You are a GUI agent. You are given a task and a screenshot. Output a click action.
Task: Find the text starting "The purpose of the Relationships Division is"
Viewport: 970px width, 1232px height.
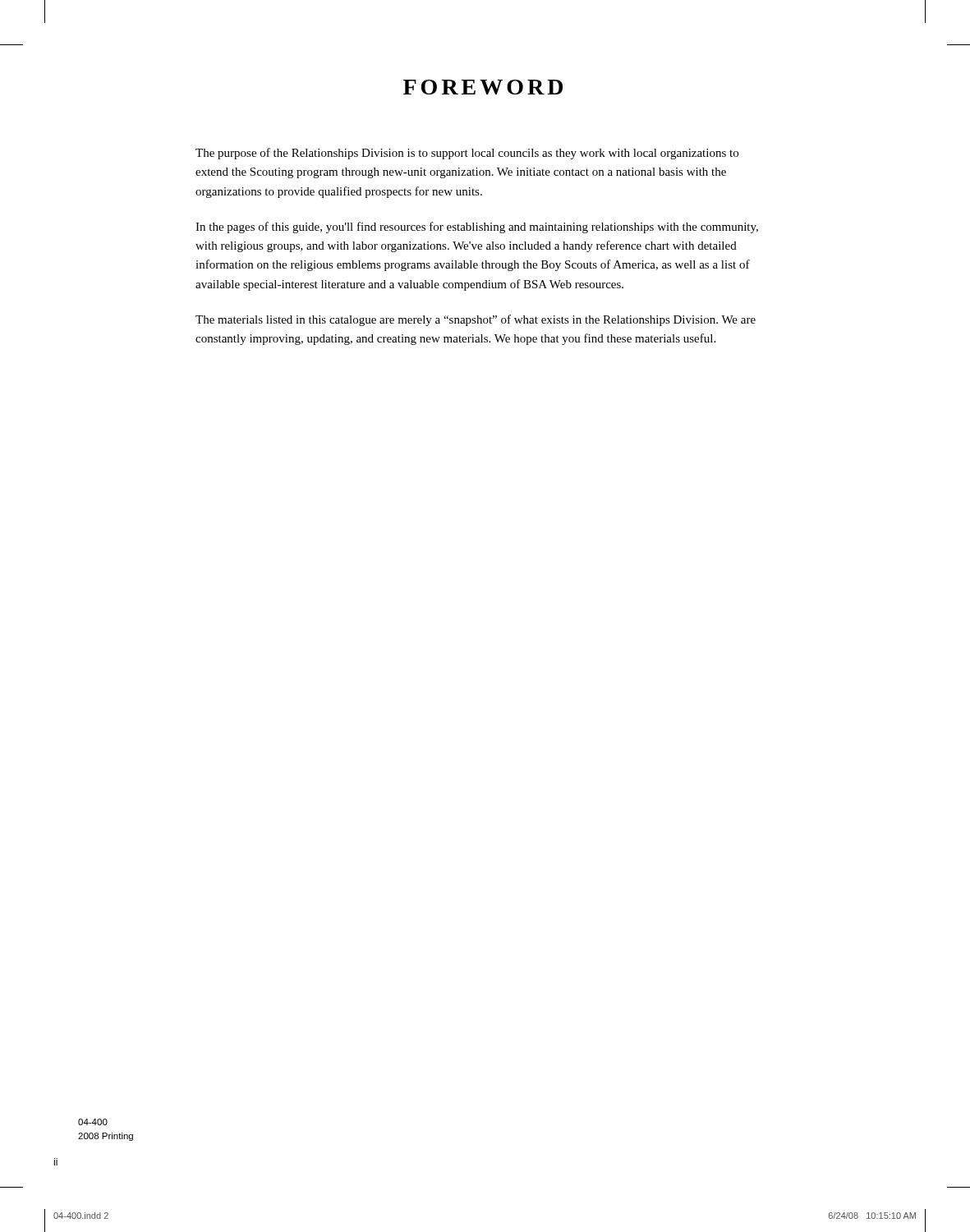[x=467, y=172]
